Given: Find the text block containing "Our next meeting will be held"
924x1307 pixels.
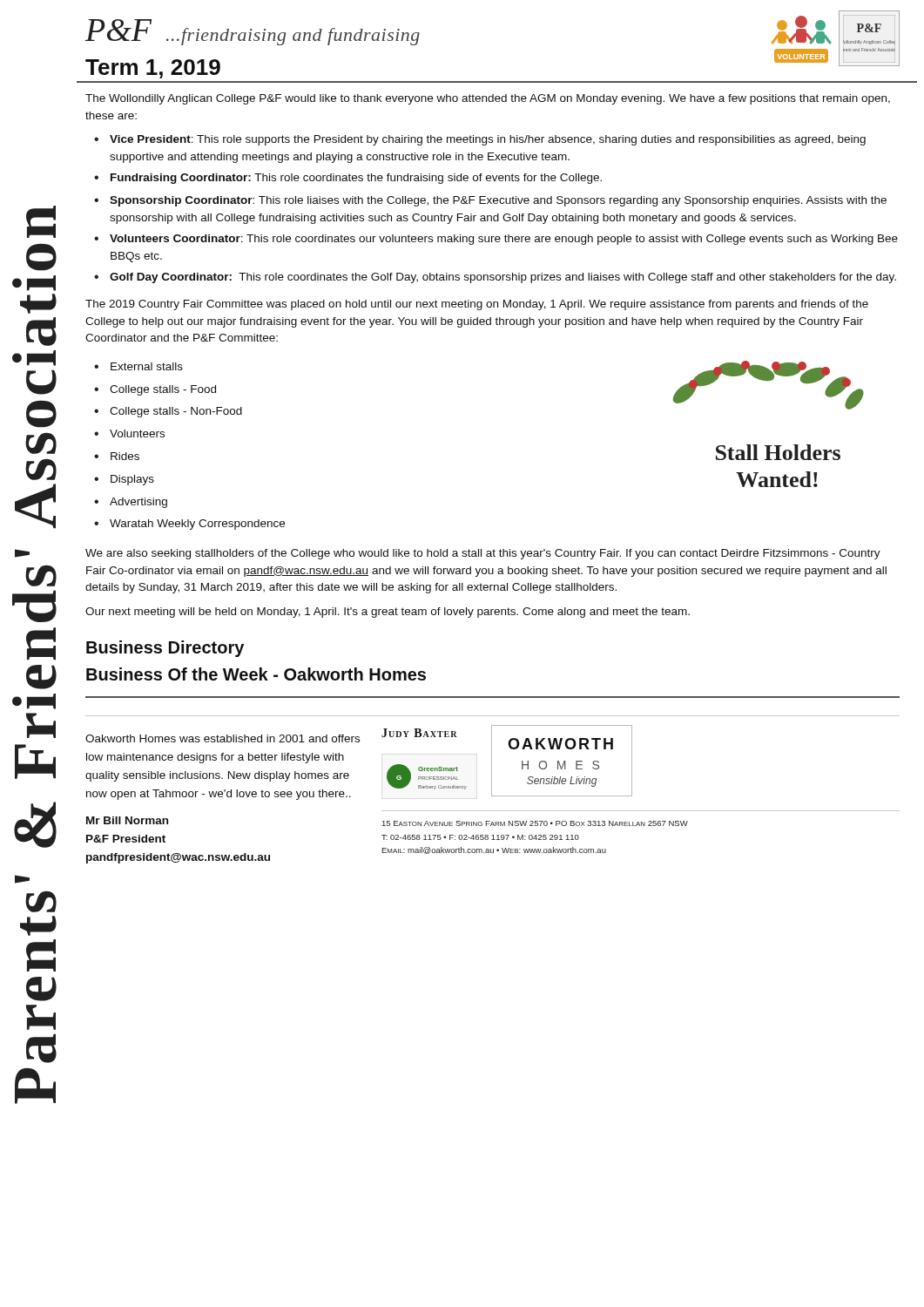Looking at the screenshot, I should coord(388,611).
